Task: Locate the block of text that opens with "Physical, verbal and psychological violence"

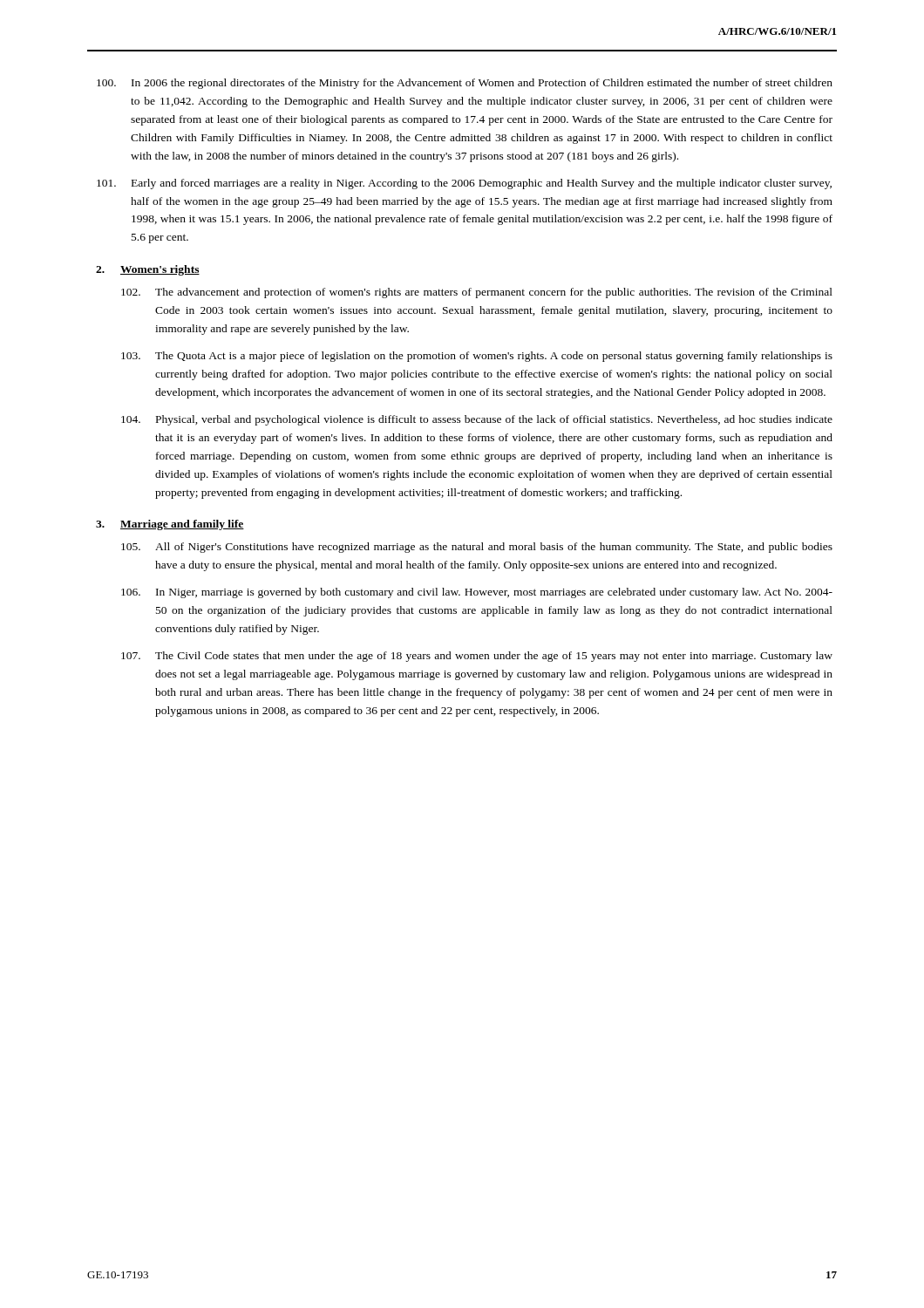Action: tap(476, 456)
